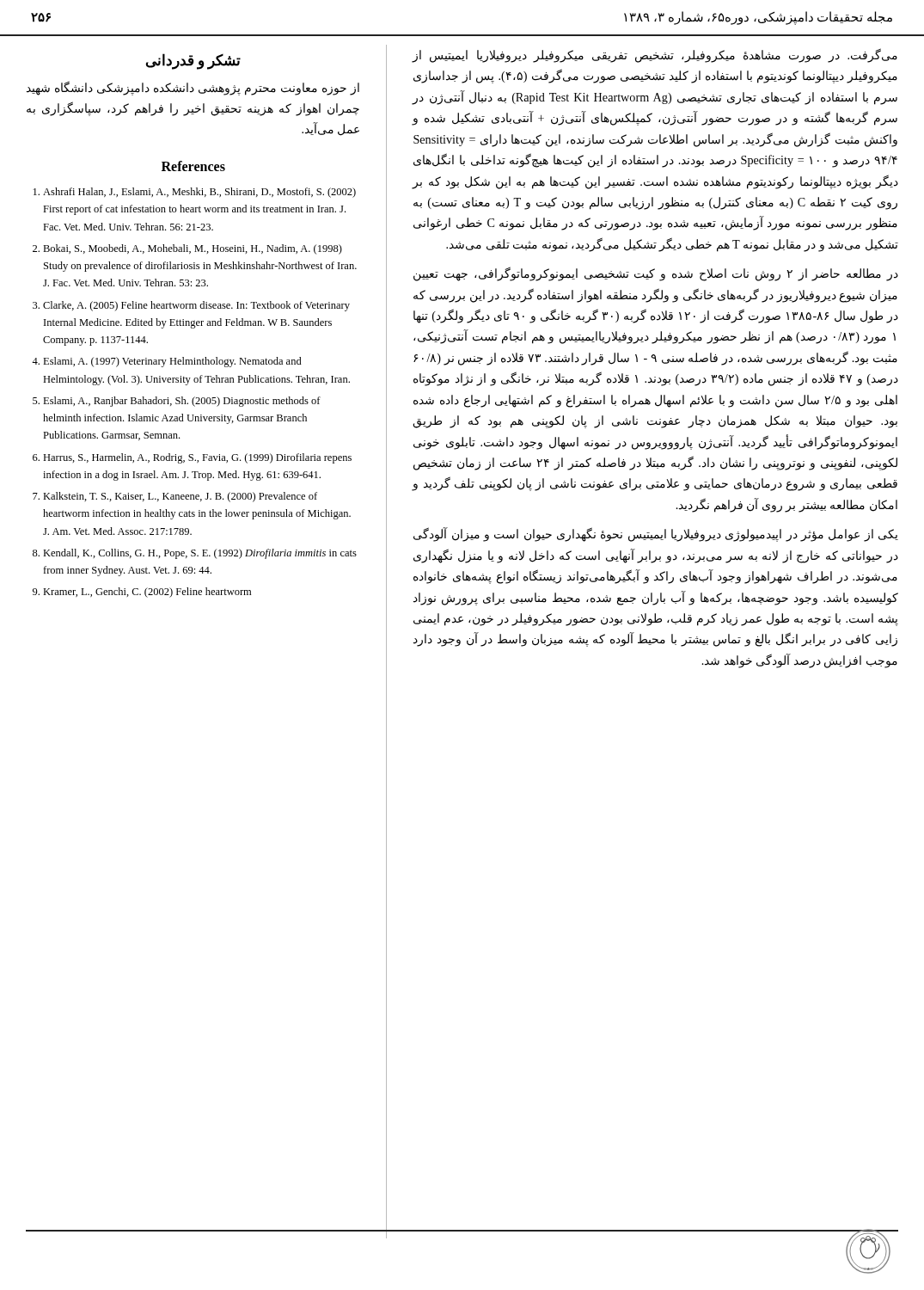Locate the block of text that opens with "Kendall, K., Collins, G. H., Pope, S. E."
Image resolution: width=924 pixels, height=1290 pixels.
(x=200, y=562)
